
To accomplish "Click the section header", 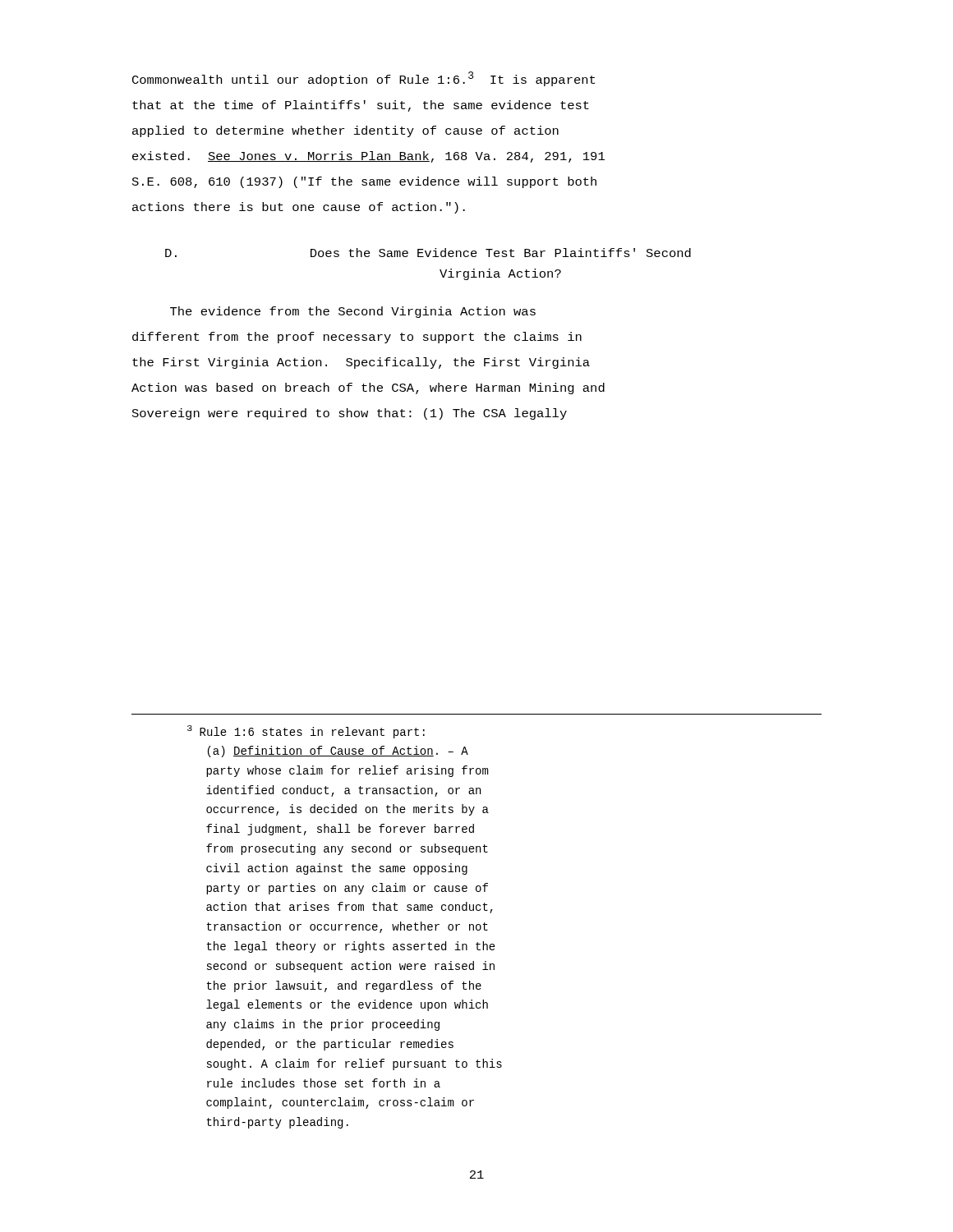I will coord(493,264).
